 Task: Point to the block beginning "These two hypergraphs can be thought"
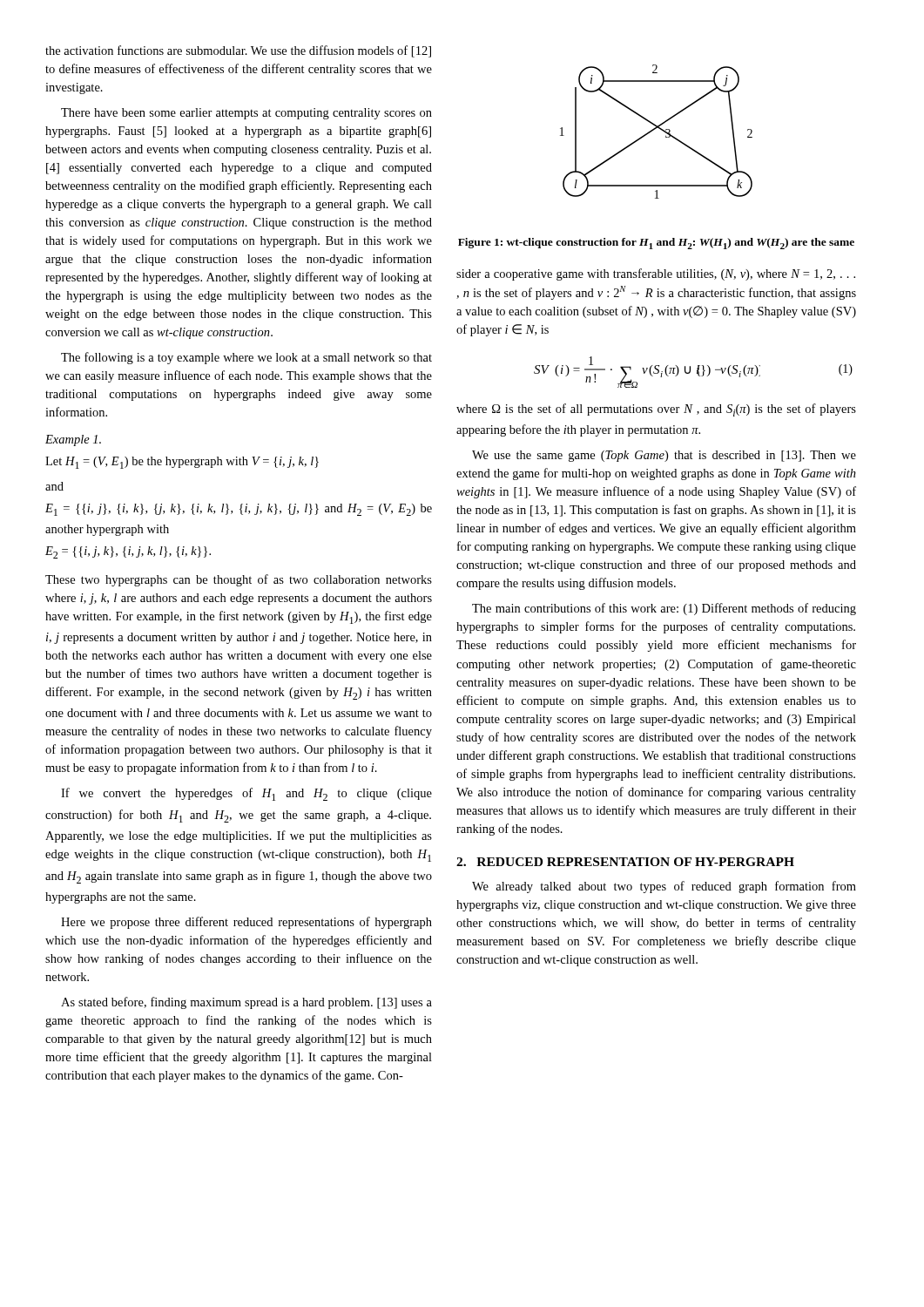[x=239, y=674]
